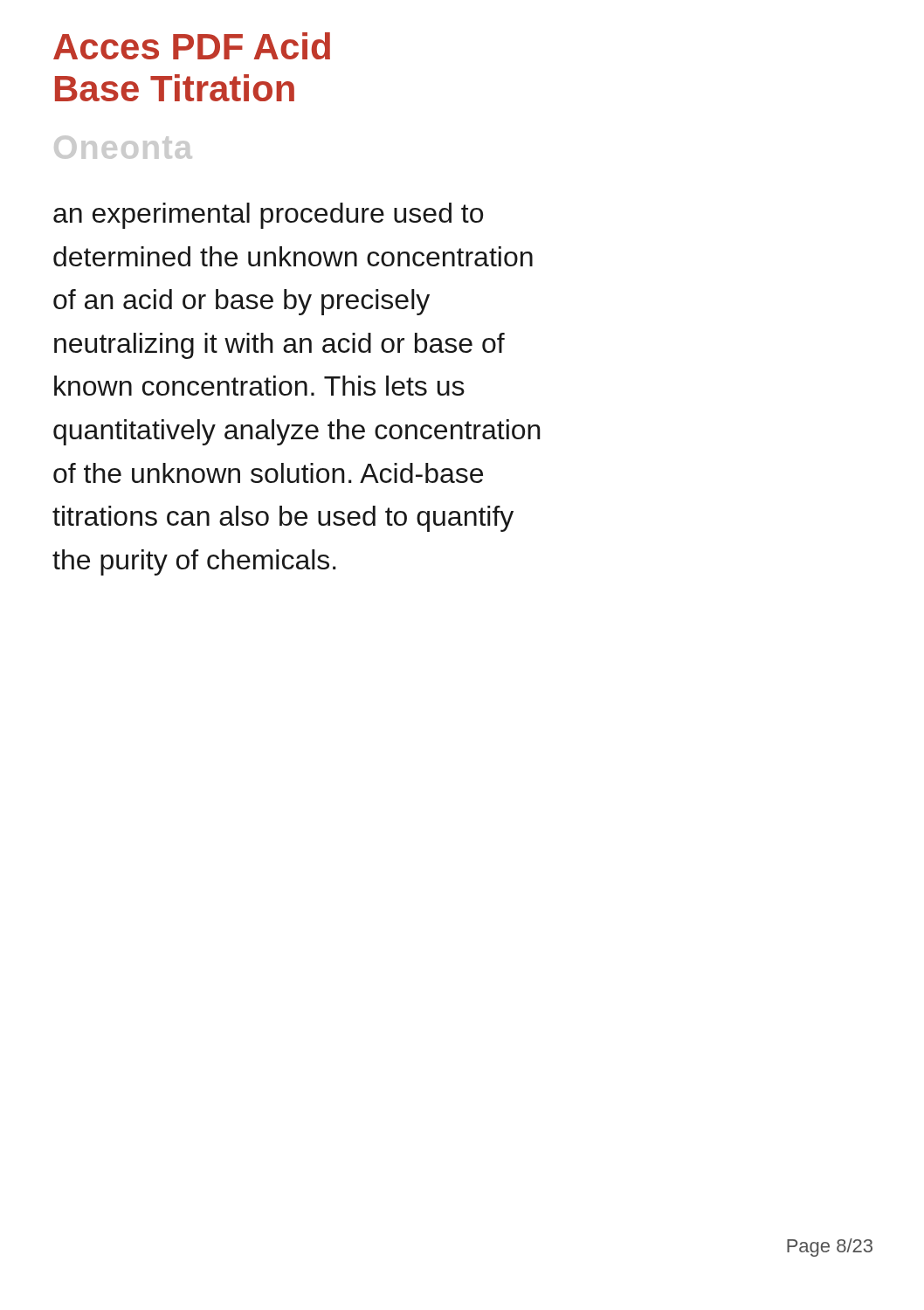This screenshot has width=924, height=1310.
Task: Find the text block that reads "an experimental procedure used"
Action: pos(297,386)
